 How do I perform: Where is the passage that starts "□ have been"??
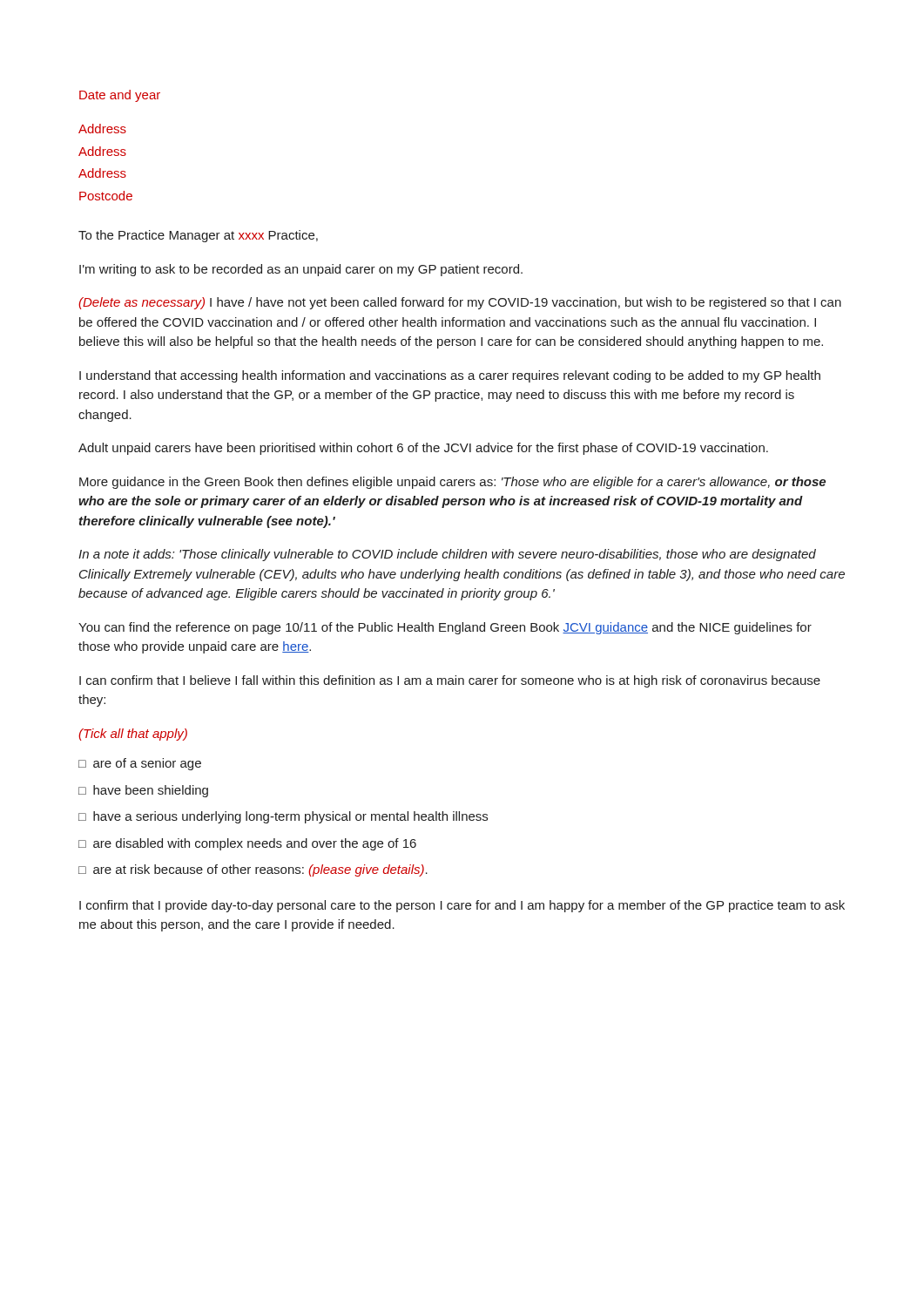click(144, 790)
